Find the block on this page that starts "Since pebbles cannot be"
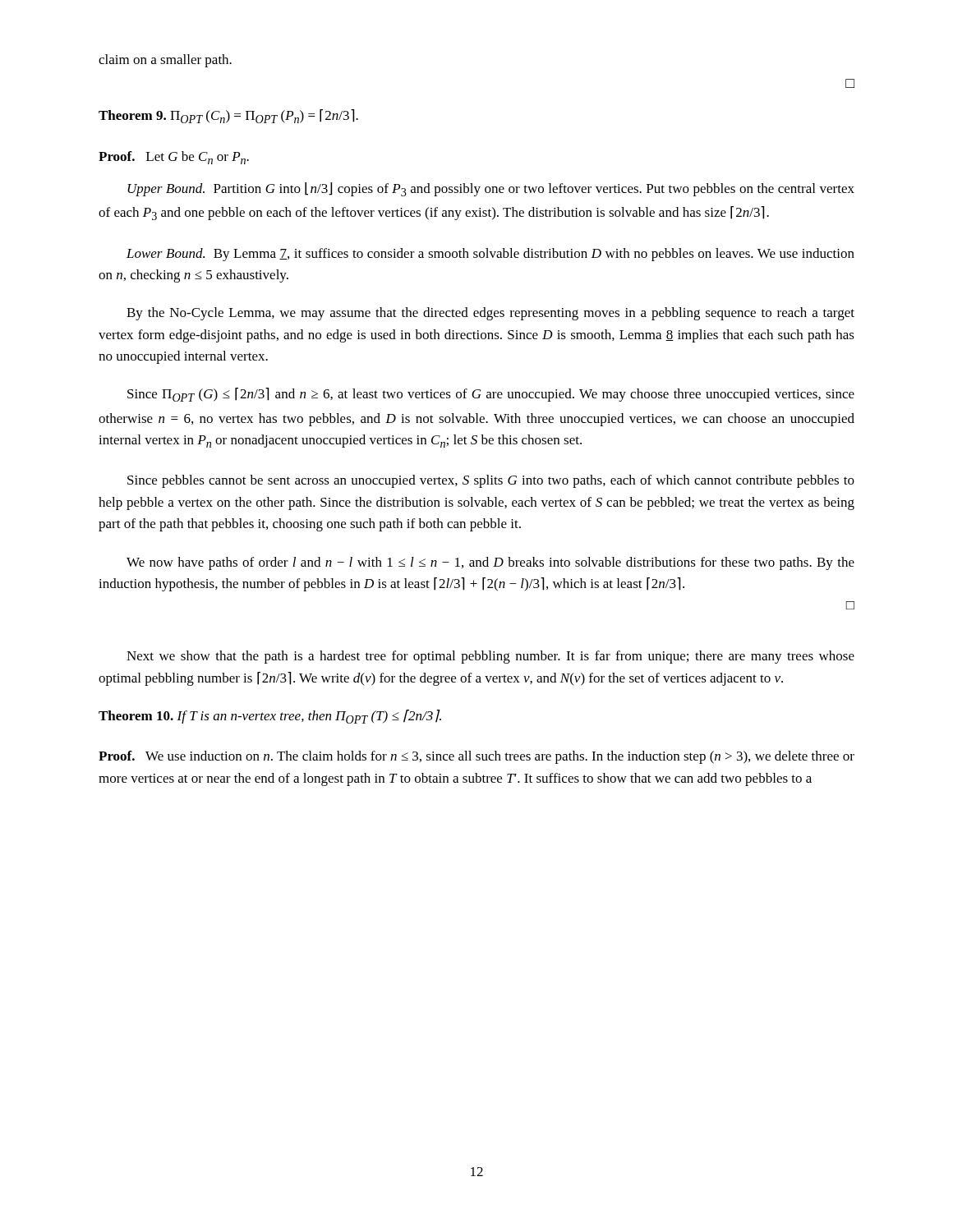This screenshot has height=1232, width=953. [x=476, y=503]
